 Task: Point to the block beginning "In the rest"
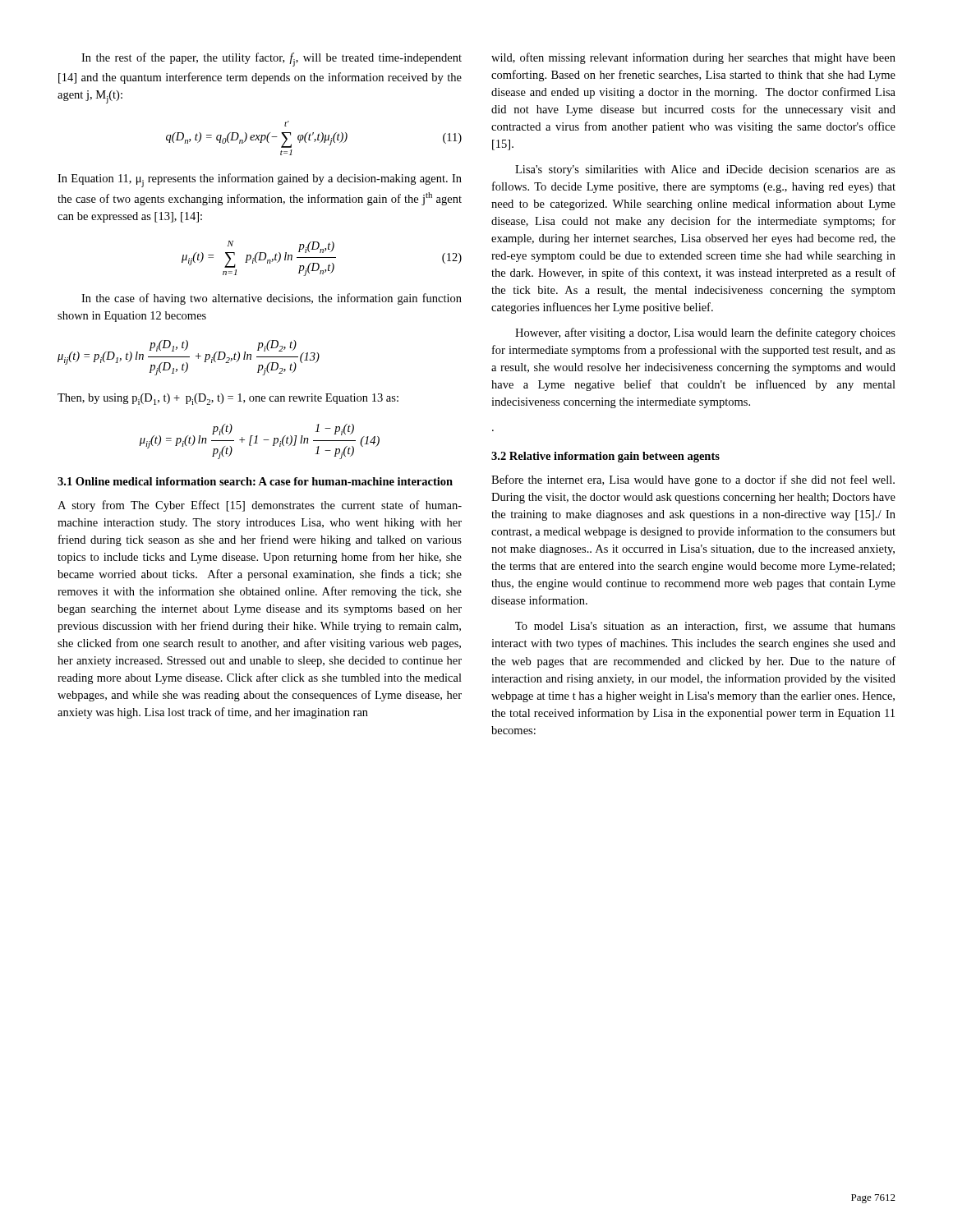tap(260, 77)
